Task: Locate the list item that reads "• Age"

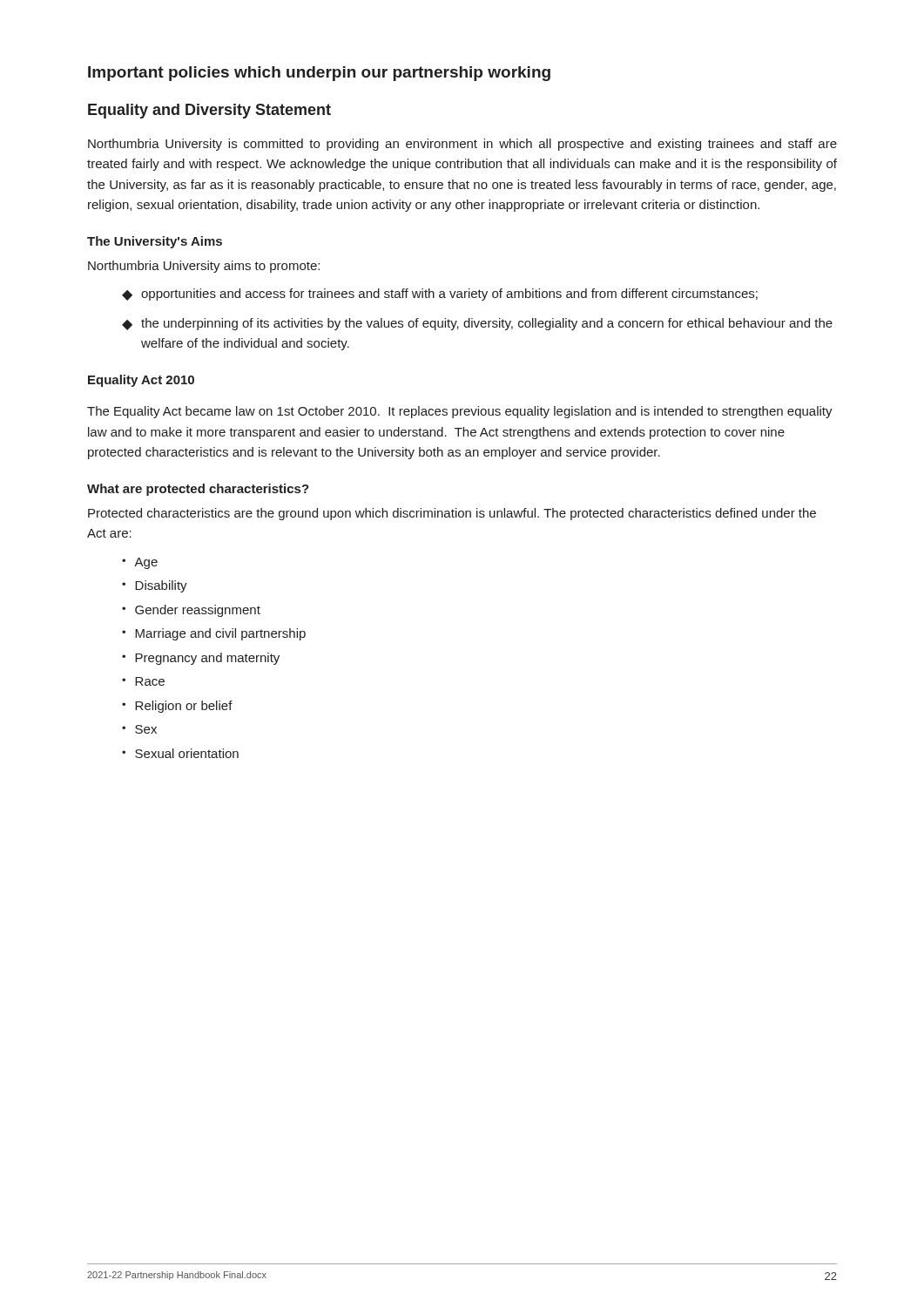Action: [140, 562]
